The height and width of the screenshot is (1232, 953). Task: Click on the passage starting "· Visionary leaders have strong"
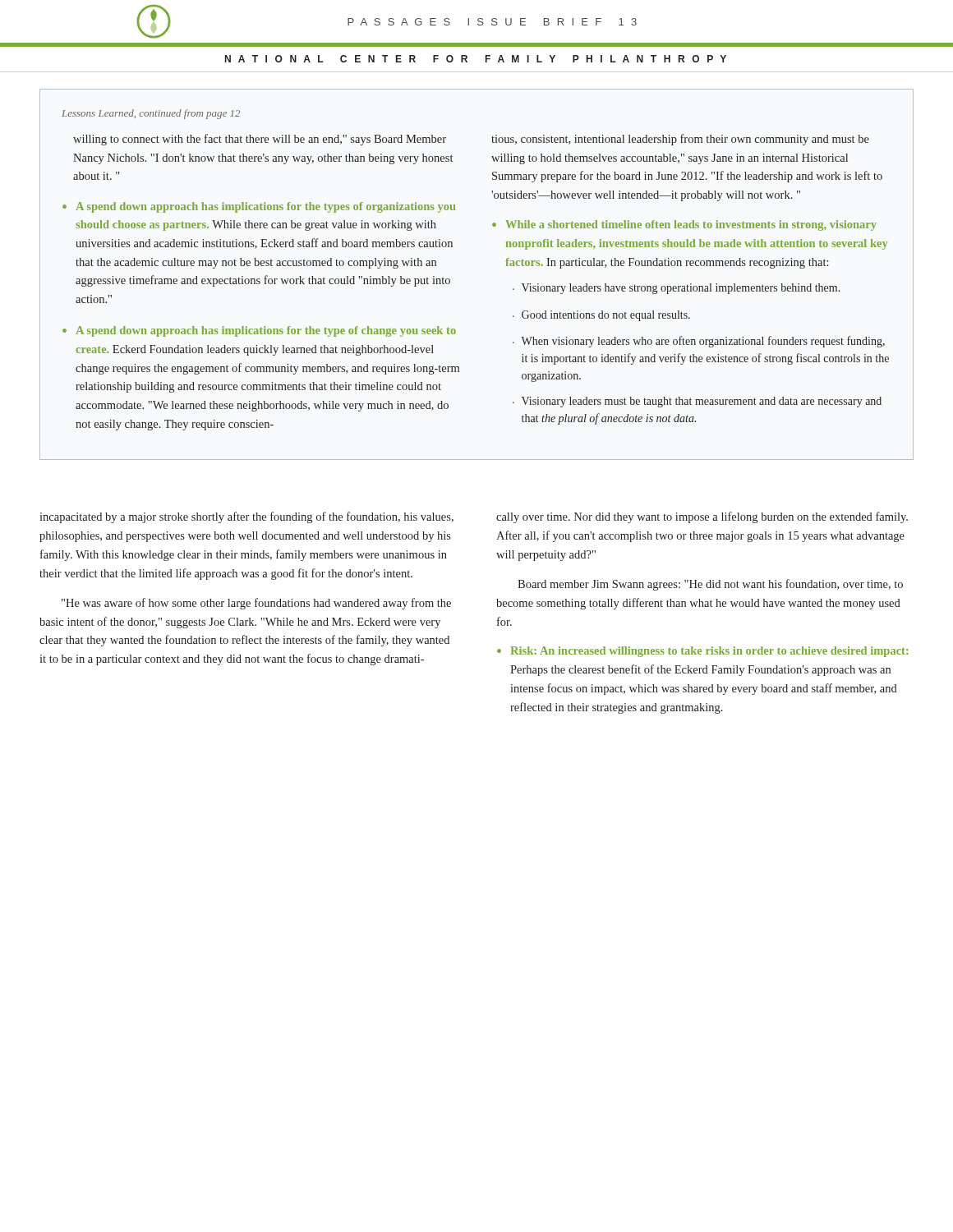(676, 289)
